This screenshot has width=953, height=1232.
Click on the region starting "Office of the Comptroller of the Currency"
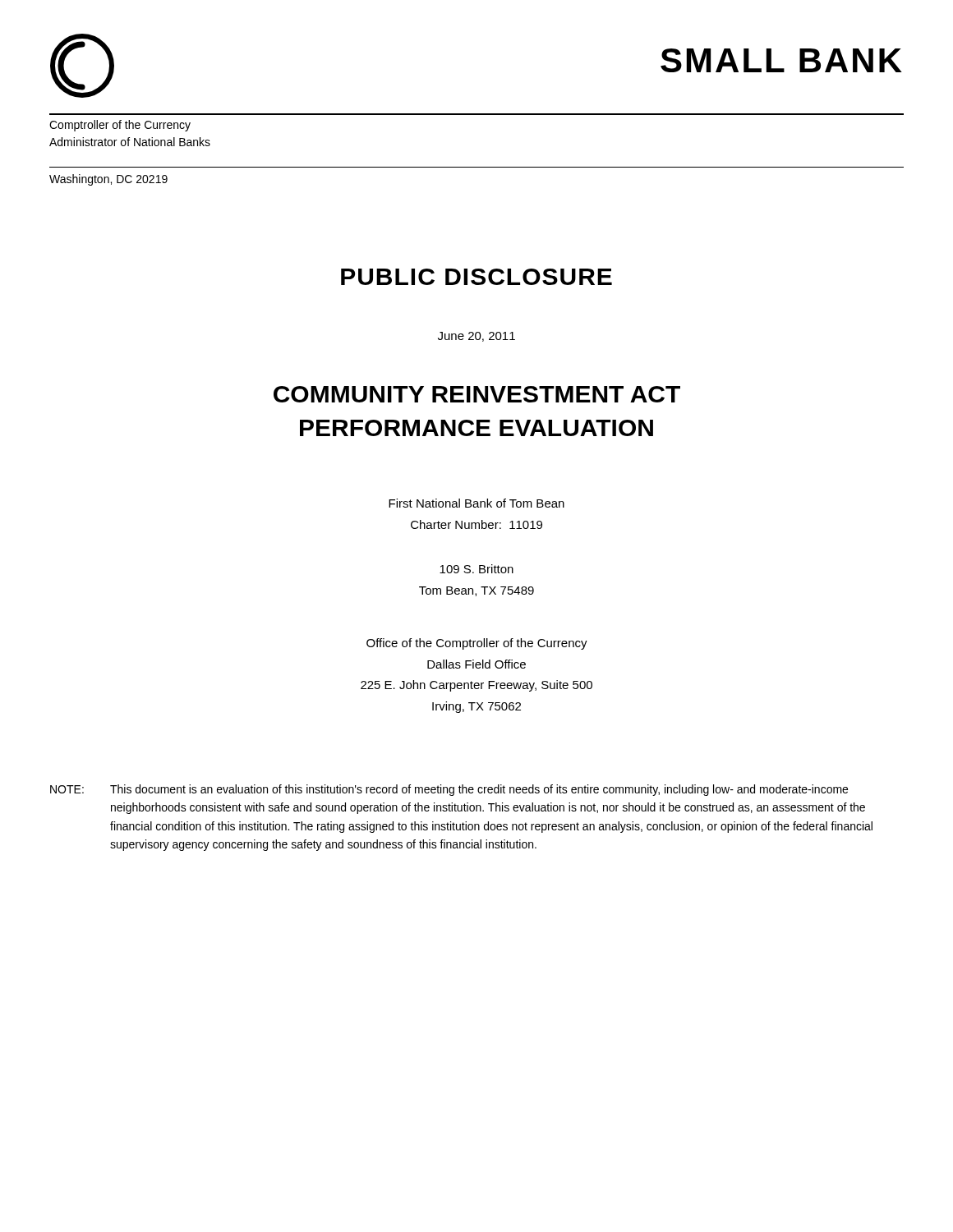click(476, 674)
